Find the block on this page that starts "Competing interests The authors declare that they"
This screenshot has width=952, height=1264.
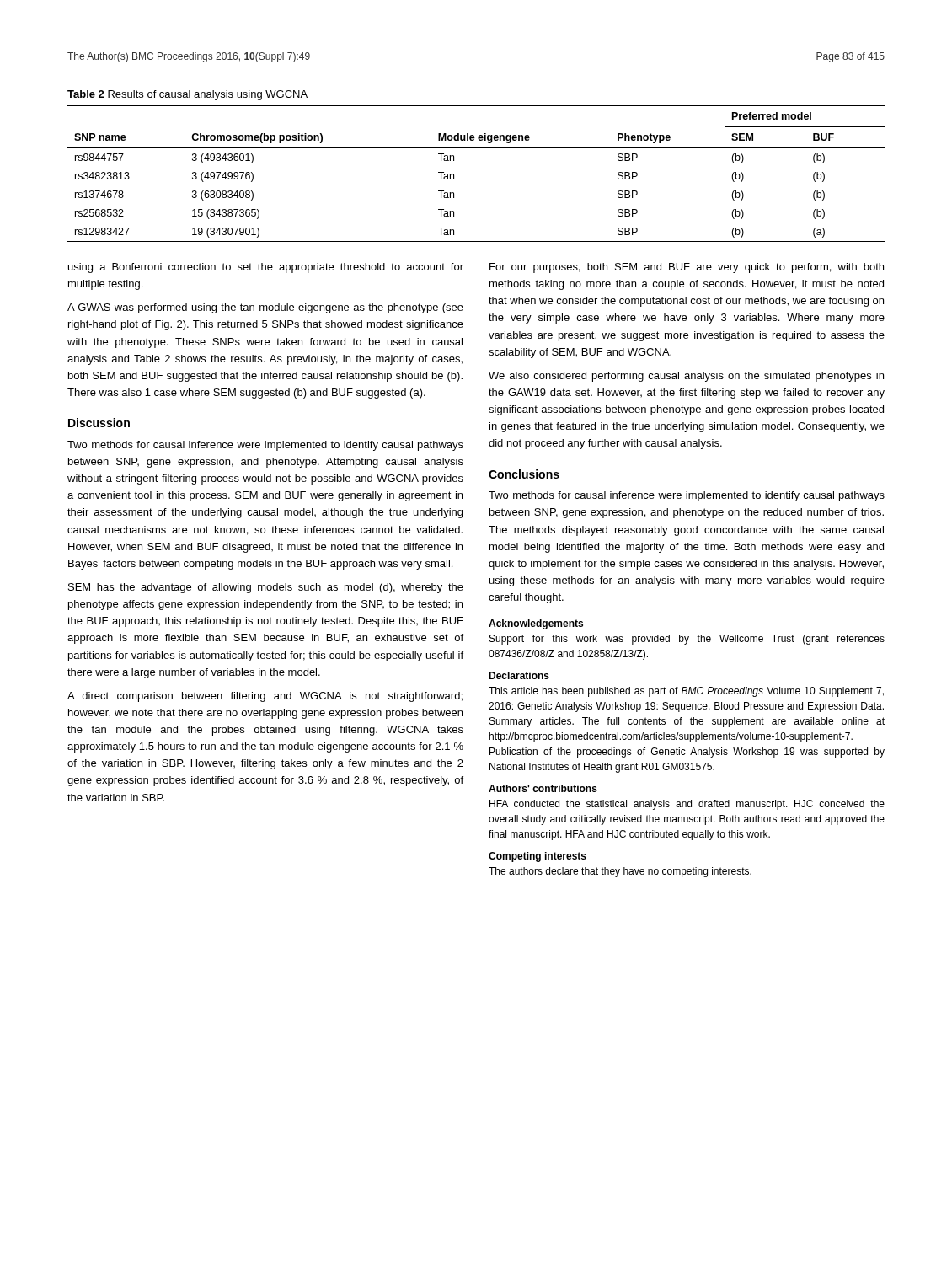687,864
